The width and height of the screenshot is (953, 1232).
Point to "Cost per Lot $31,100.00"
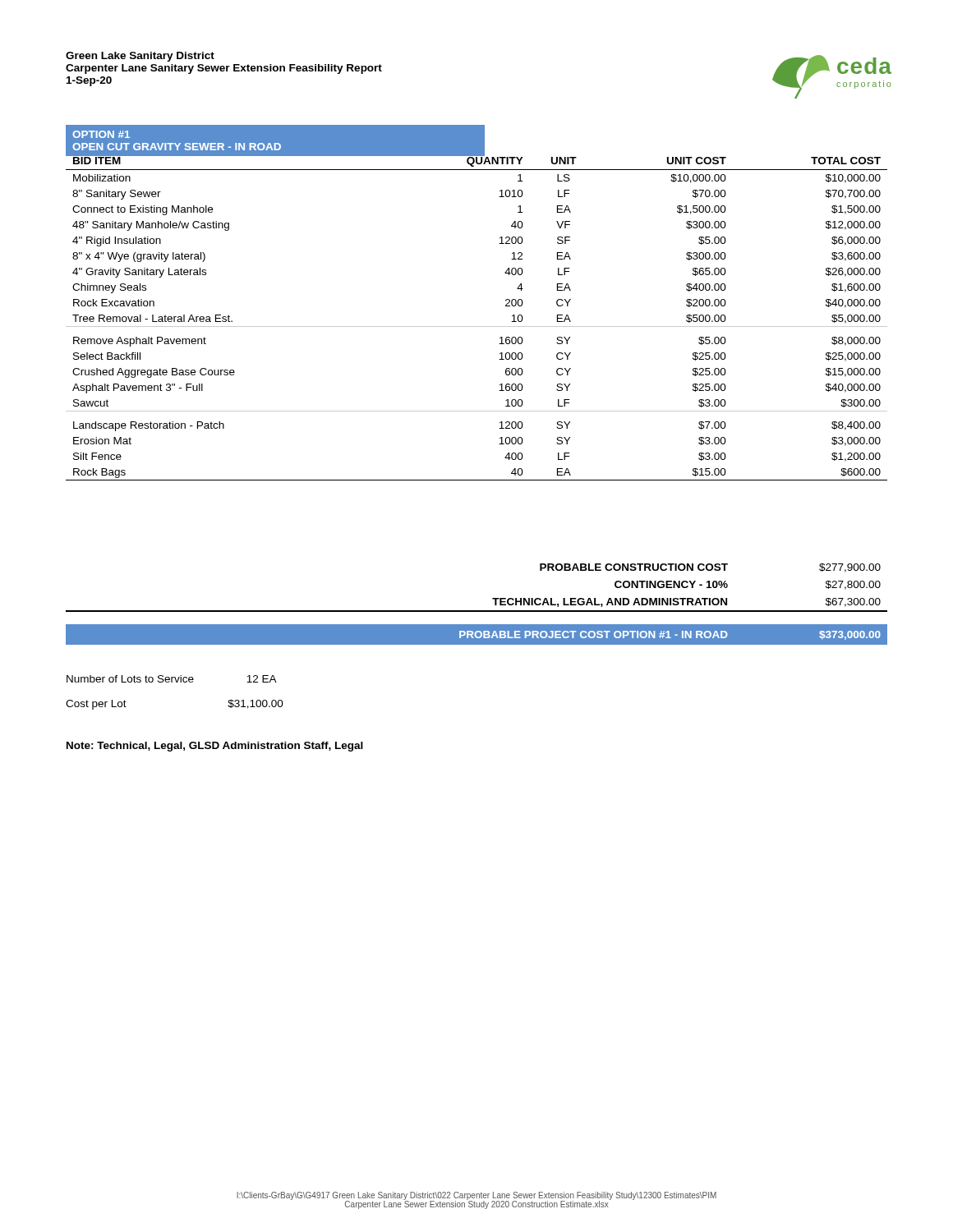point(97,704)
